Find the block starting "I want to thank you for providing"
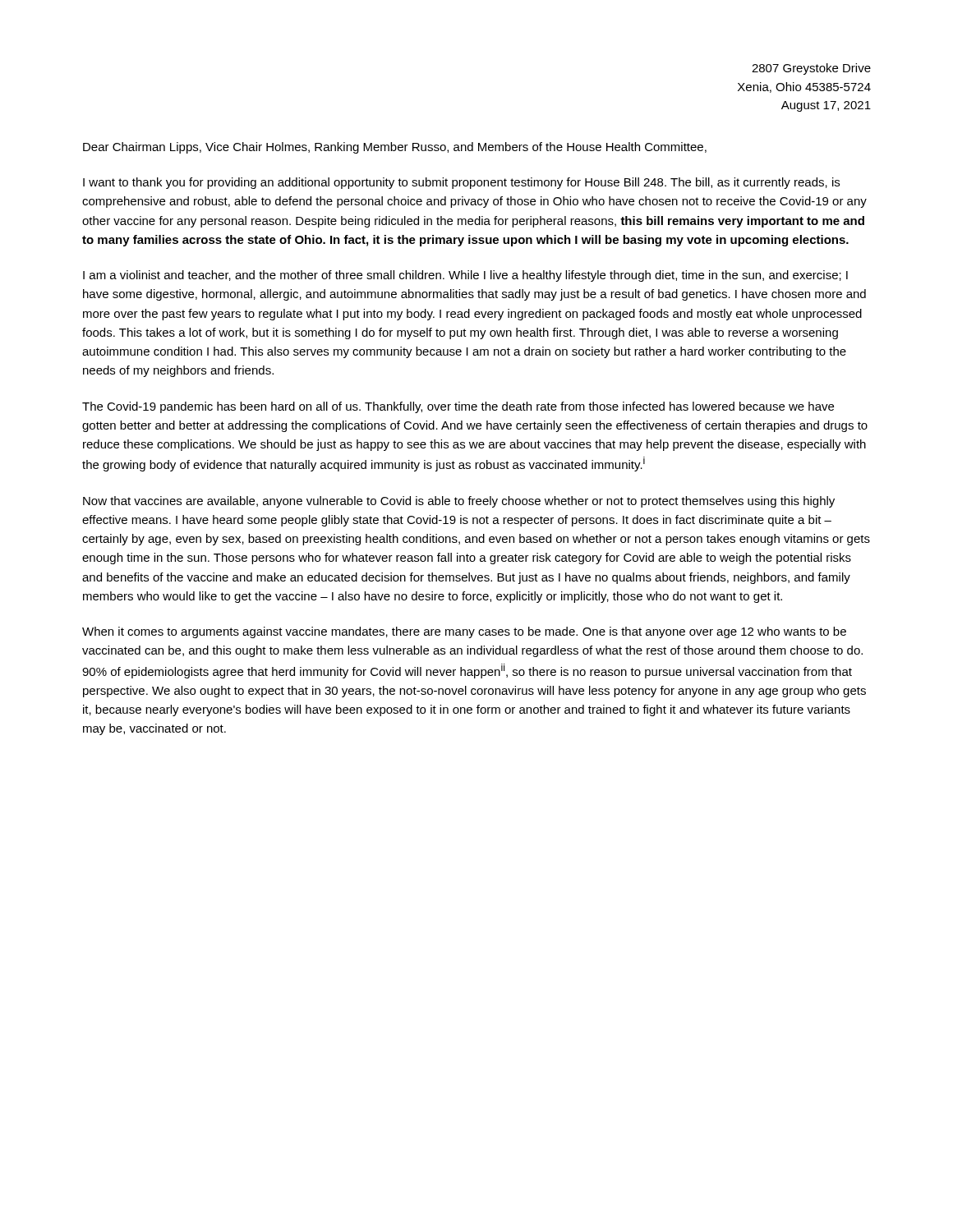Screen dimensions: 1232x953 click(x=474, y=211)
